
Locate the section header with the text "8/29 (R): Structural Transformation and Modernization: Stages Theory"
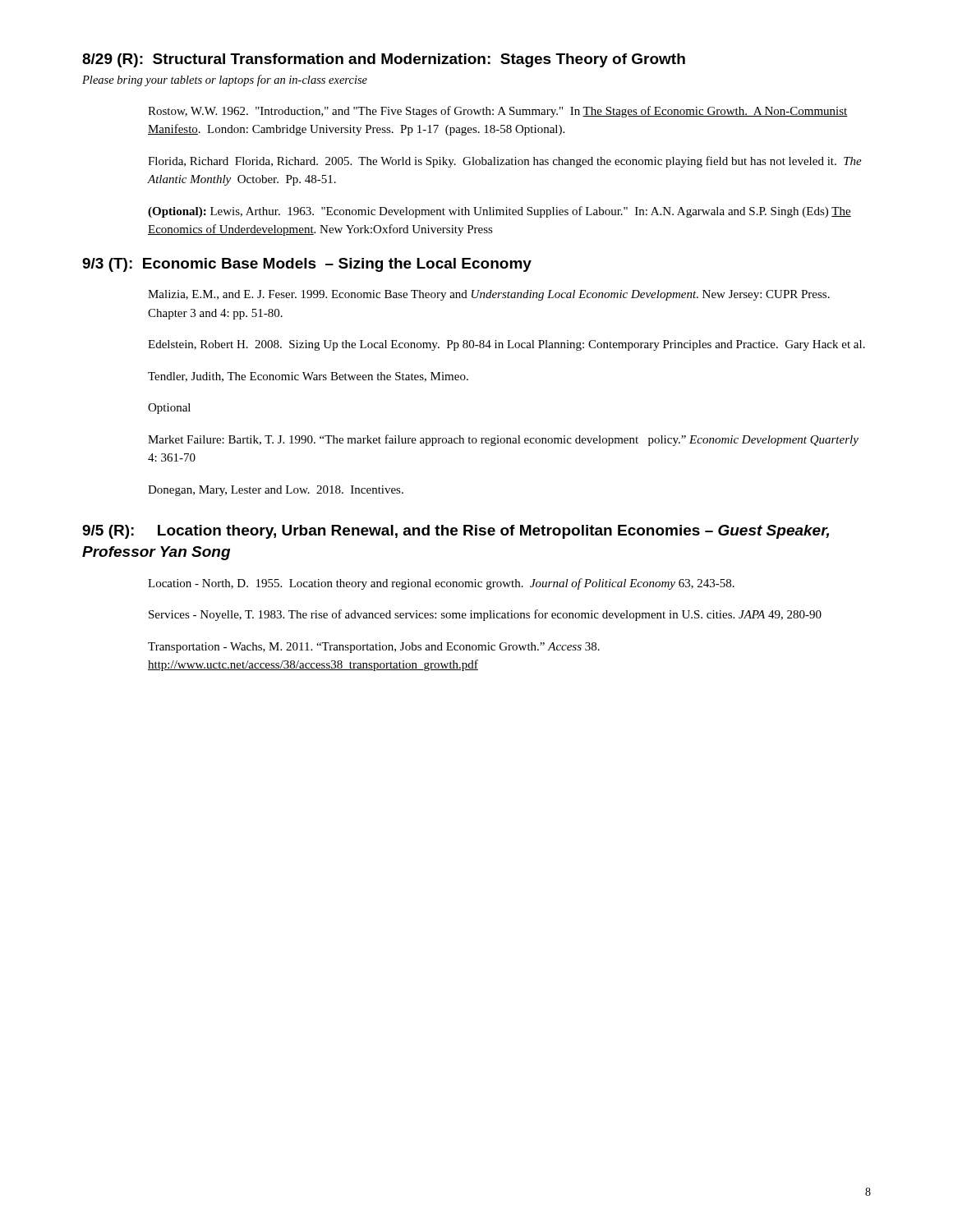384,59
